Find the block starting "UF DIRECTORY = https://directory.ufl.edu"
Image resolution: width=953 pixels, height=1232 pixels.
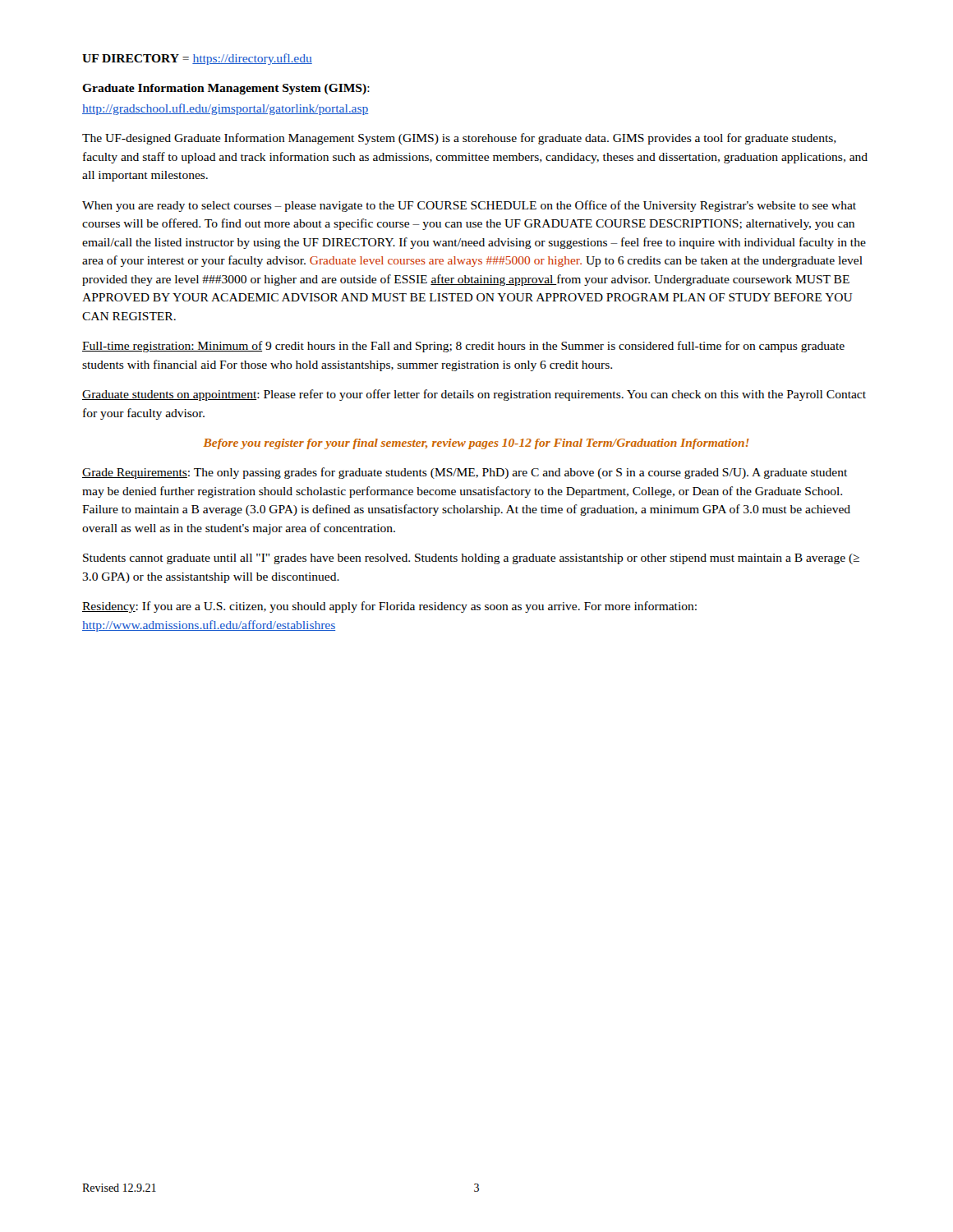[x=197, y=58]
